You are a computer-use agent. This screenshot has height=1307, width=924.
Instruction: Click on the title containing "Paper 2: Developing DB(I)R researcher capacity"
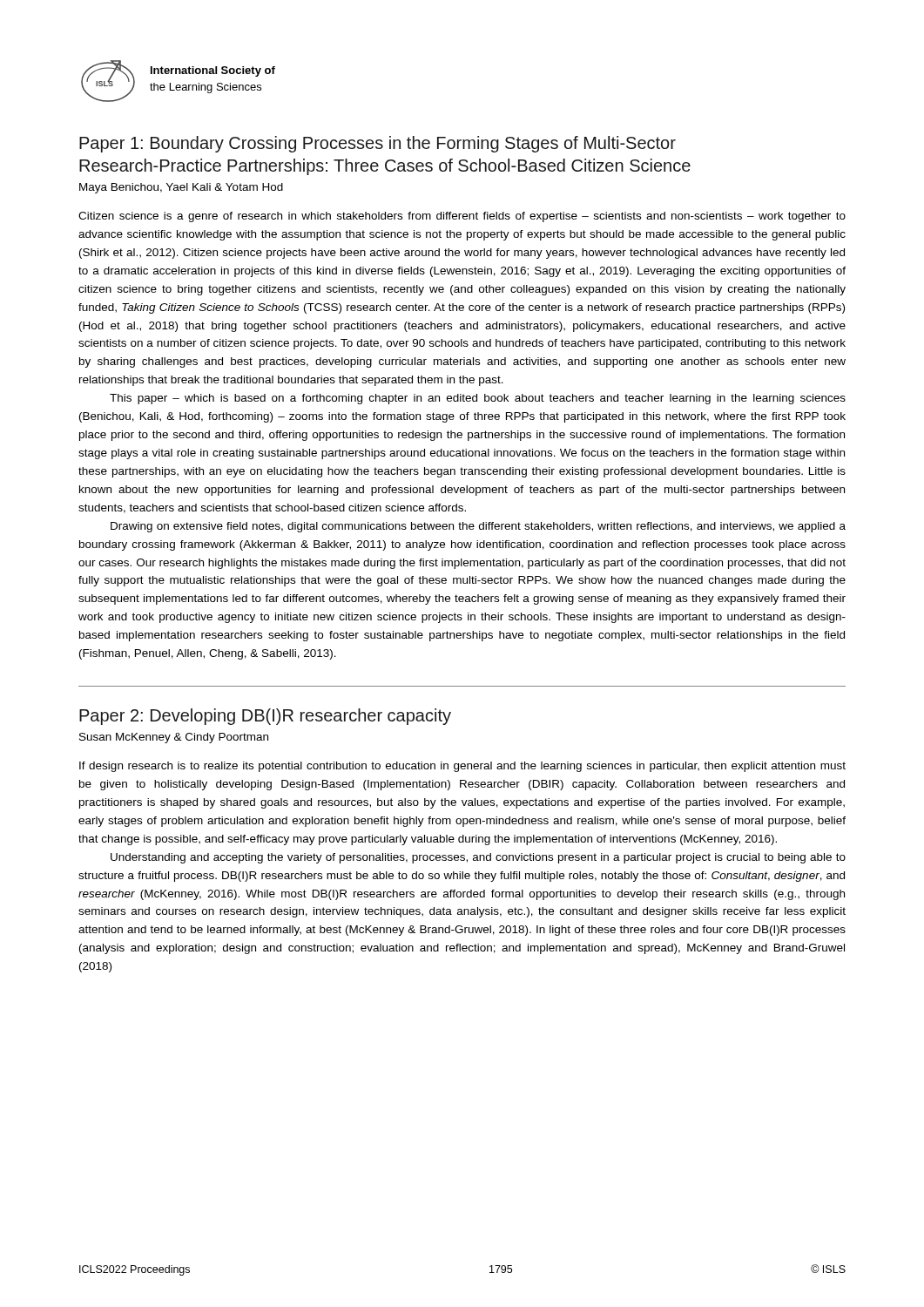[x=462, y=715]
